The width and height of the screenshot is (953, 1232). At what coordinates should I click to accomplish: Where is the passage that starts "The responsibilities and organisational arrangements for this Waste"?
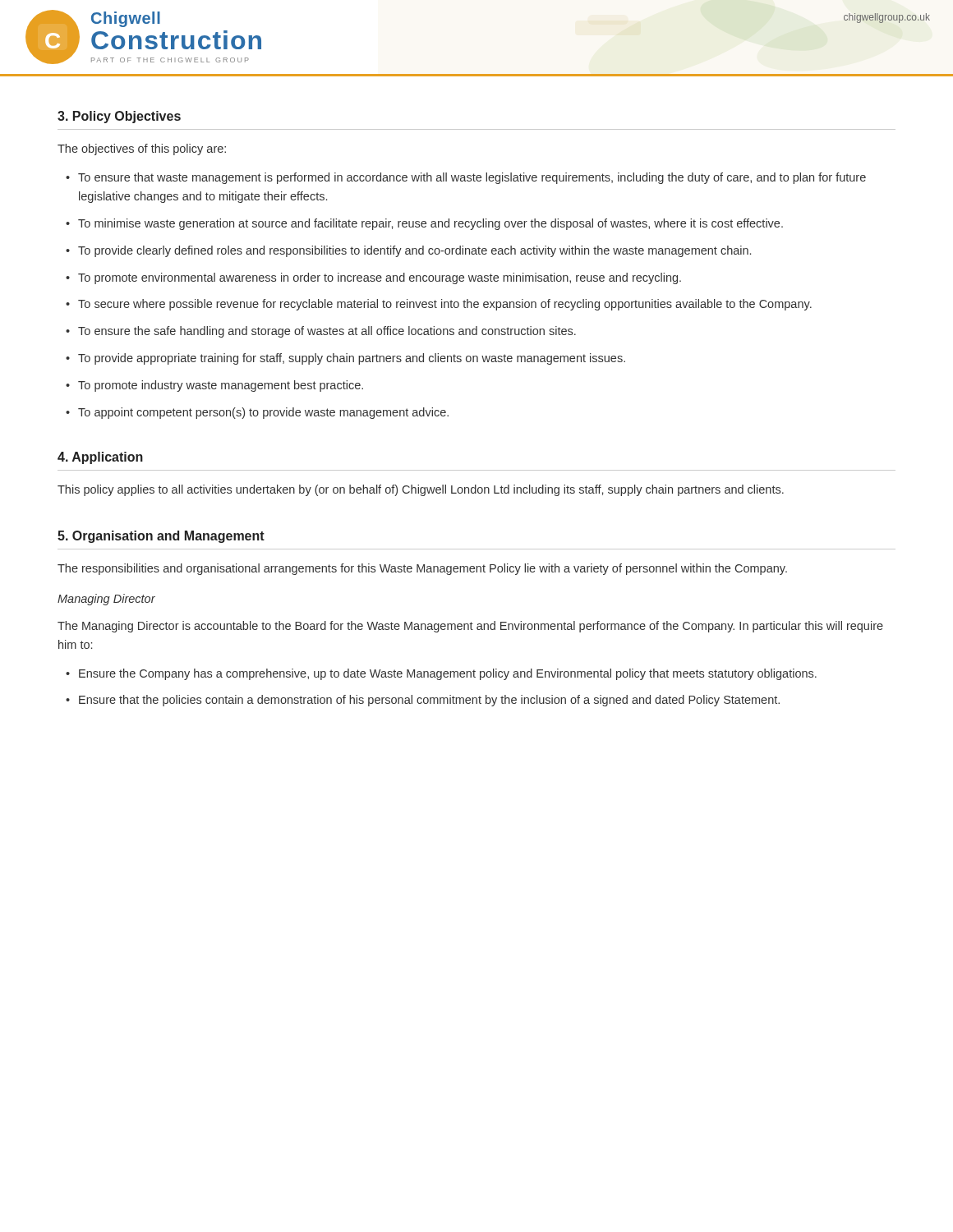pyautogui.click(x=423, y=568)
